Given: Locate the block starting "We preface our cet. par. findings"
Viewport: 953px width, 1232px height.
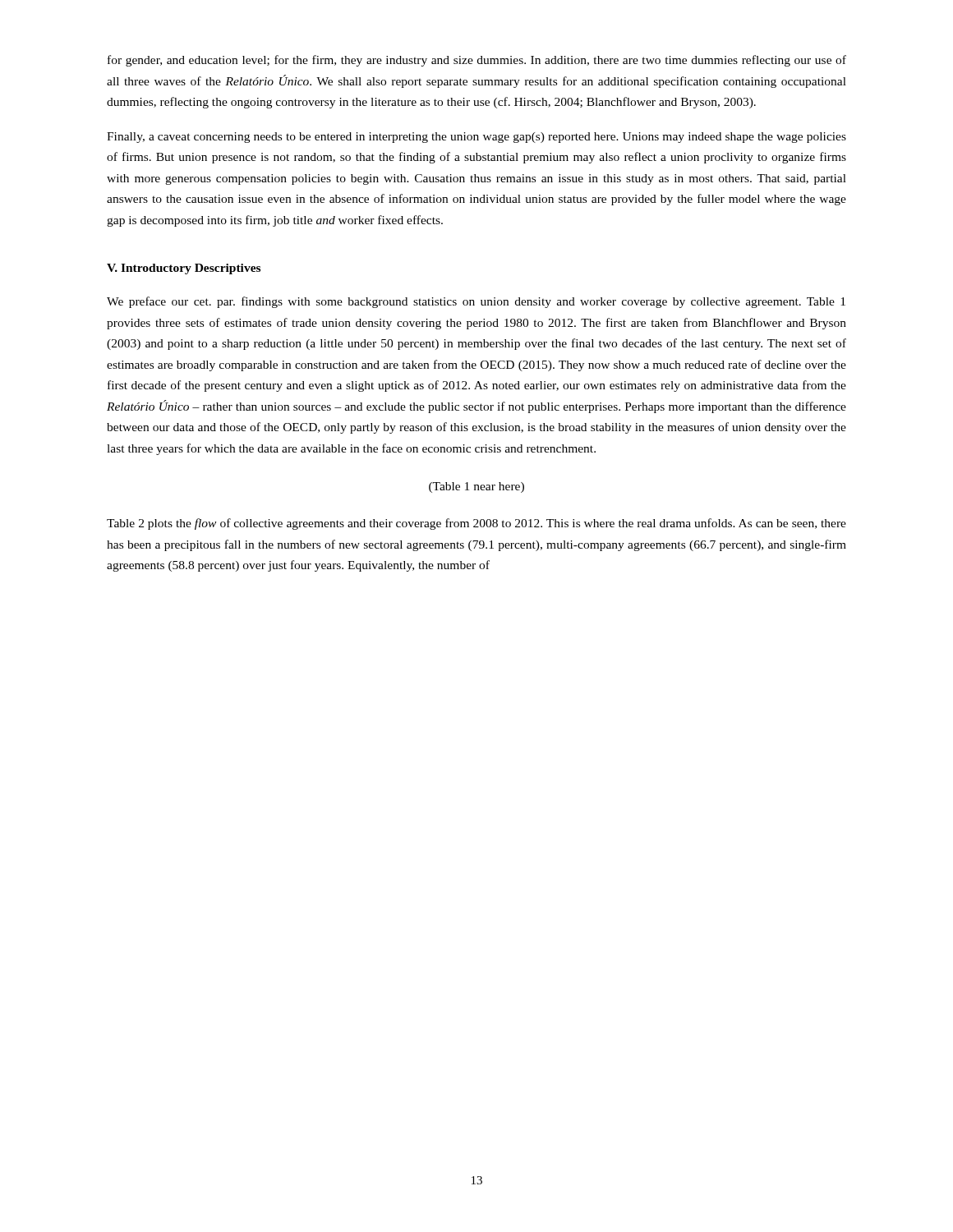Looking at the screenshot, I should tap(476, 375).
